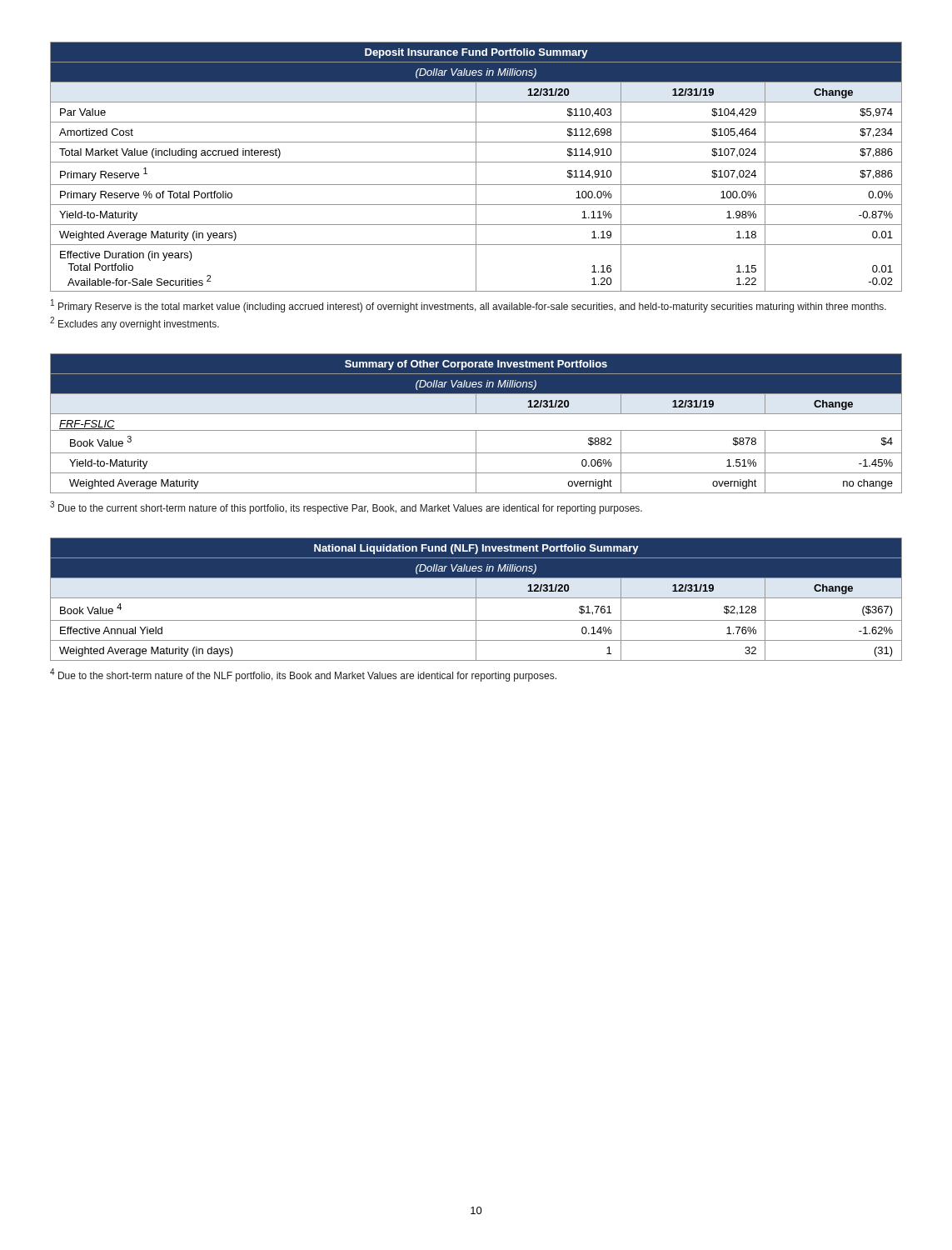Image resolution: width=952 pixels, height=1250 pixels.
Task: Point to the block beginning "4 Due to the short-term"
Action: point(304,675)
